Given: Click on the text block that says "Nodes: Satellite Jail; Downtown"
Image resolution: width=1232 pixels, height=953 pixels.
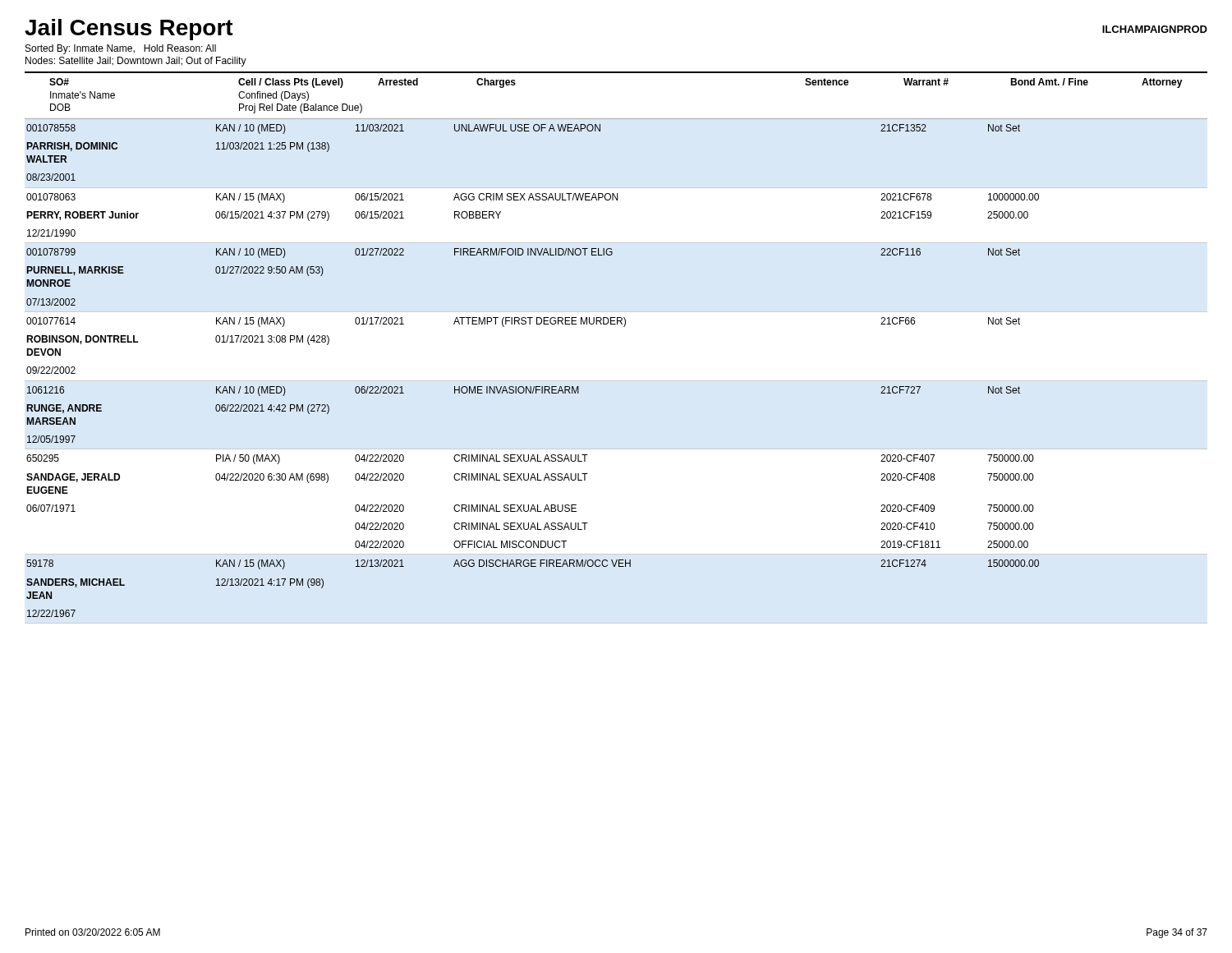Looking at the screenshot, I should tap(135, 61).
